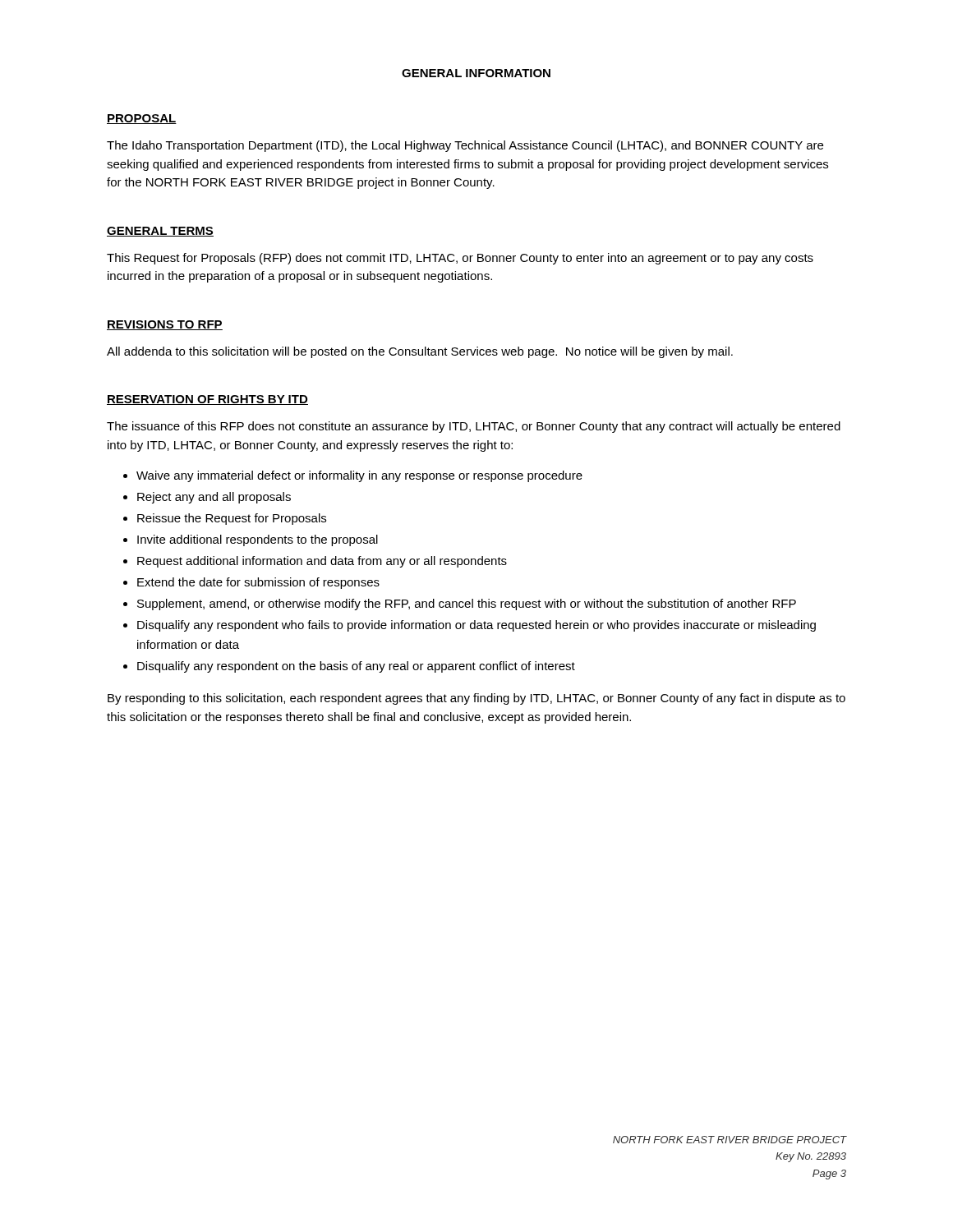Point to the element starting "Supplement, amend, or otherwise modify the RFP,"
The image size is (953, 1232).
pos(466,603)
